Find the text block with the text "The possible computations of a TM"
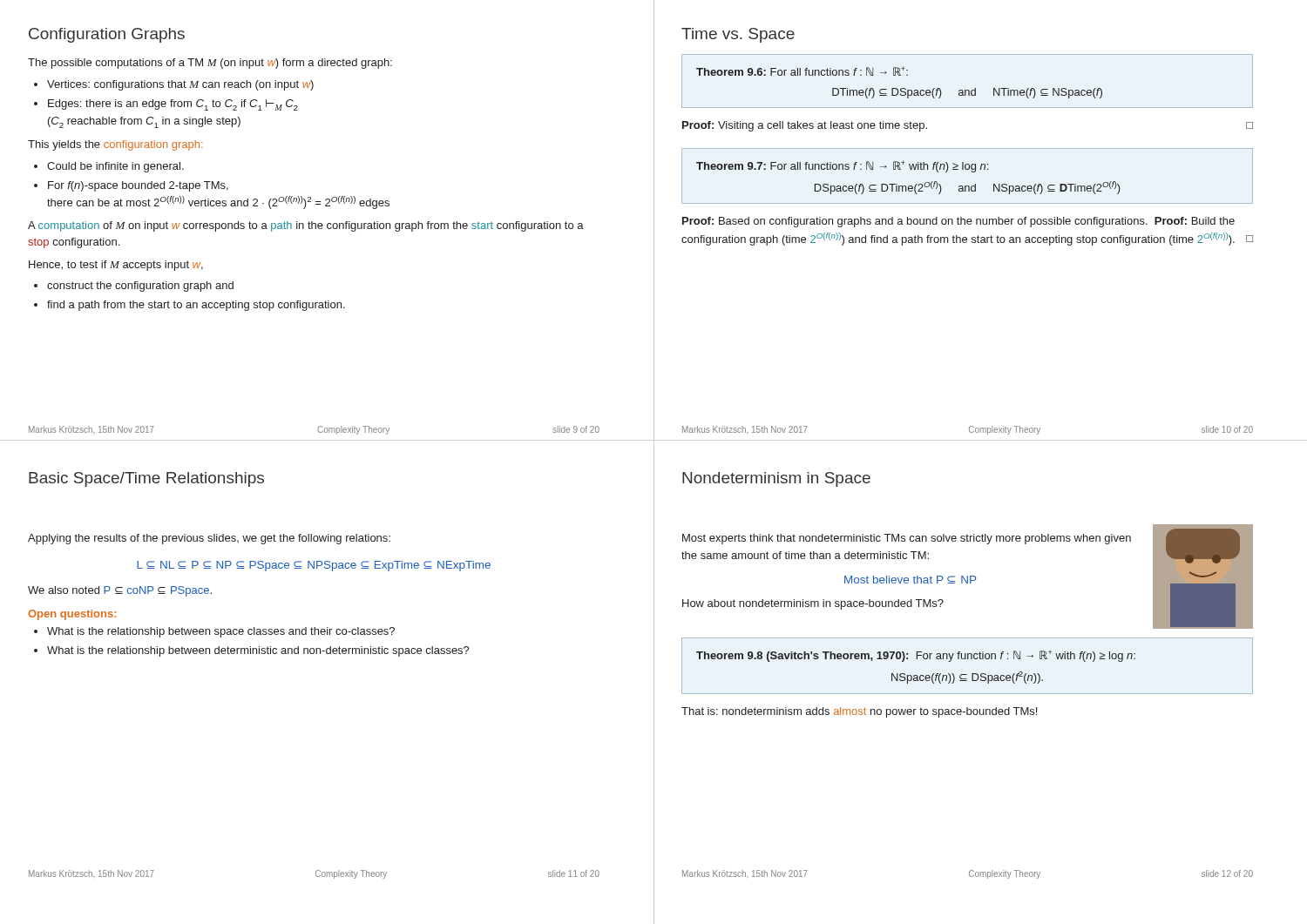Viewport: 1307px width, 924px height. coord(314,62)
